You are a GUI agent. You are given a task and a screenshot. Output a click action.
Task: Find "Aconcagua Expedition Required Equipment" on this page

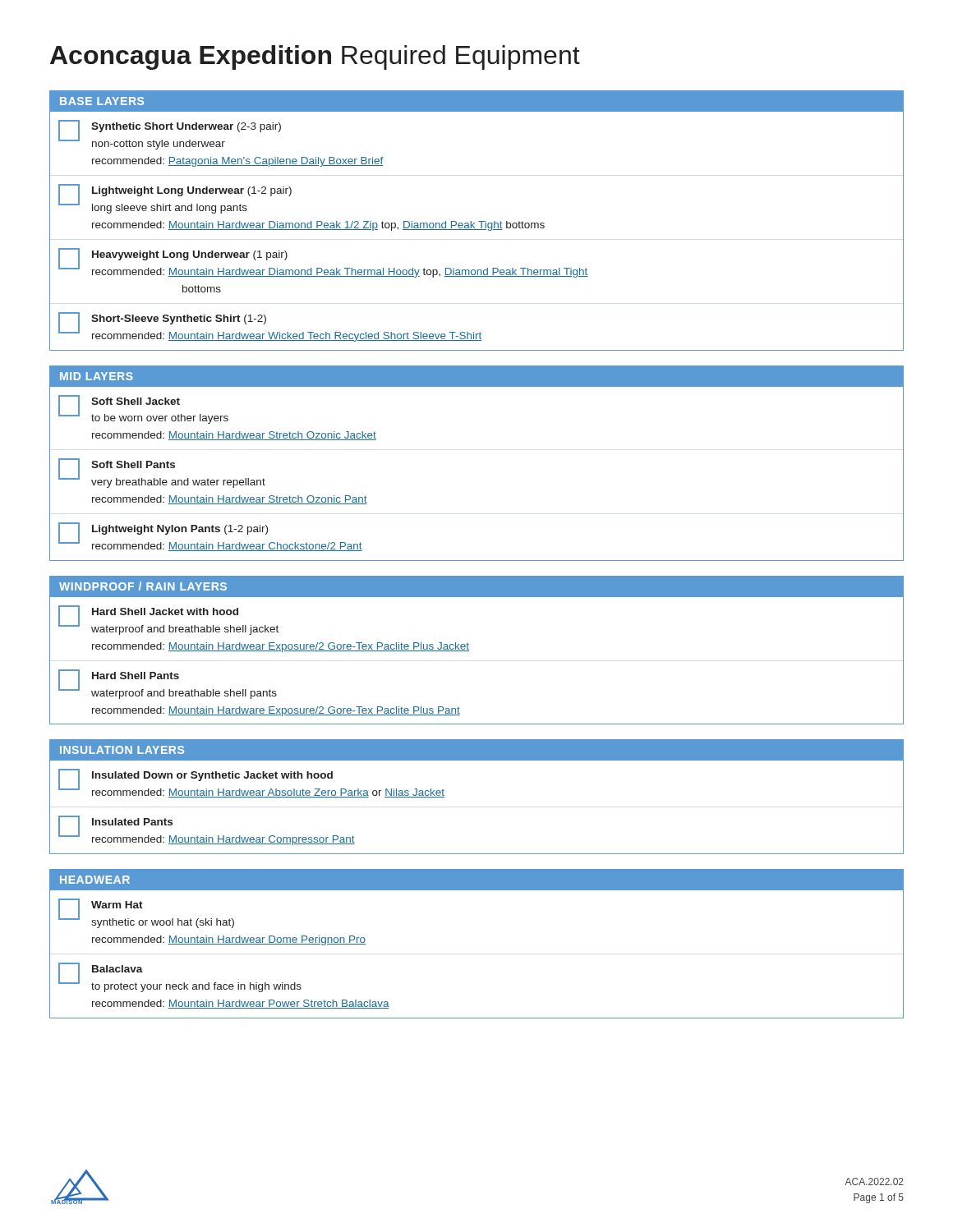pyautogui.click(x=314, y=55)
